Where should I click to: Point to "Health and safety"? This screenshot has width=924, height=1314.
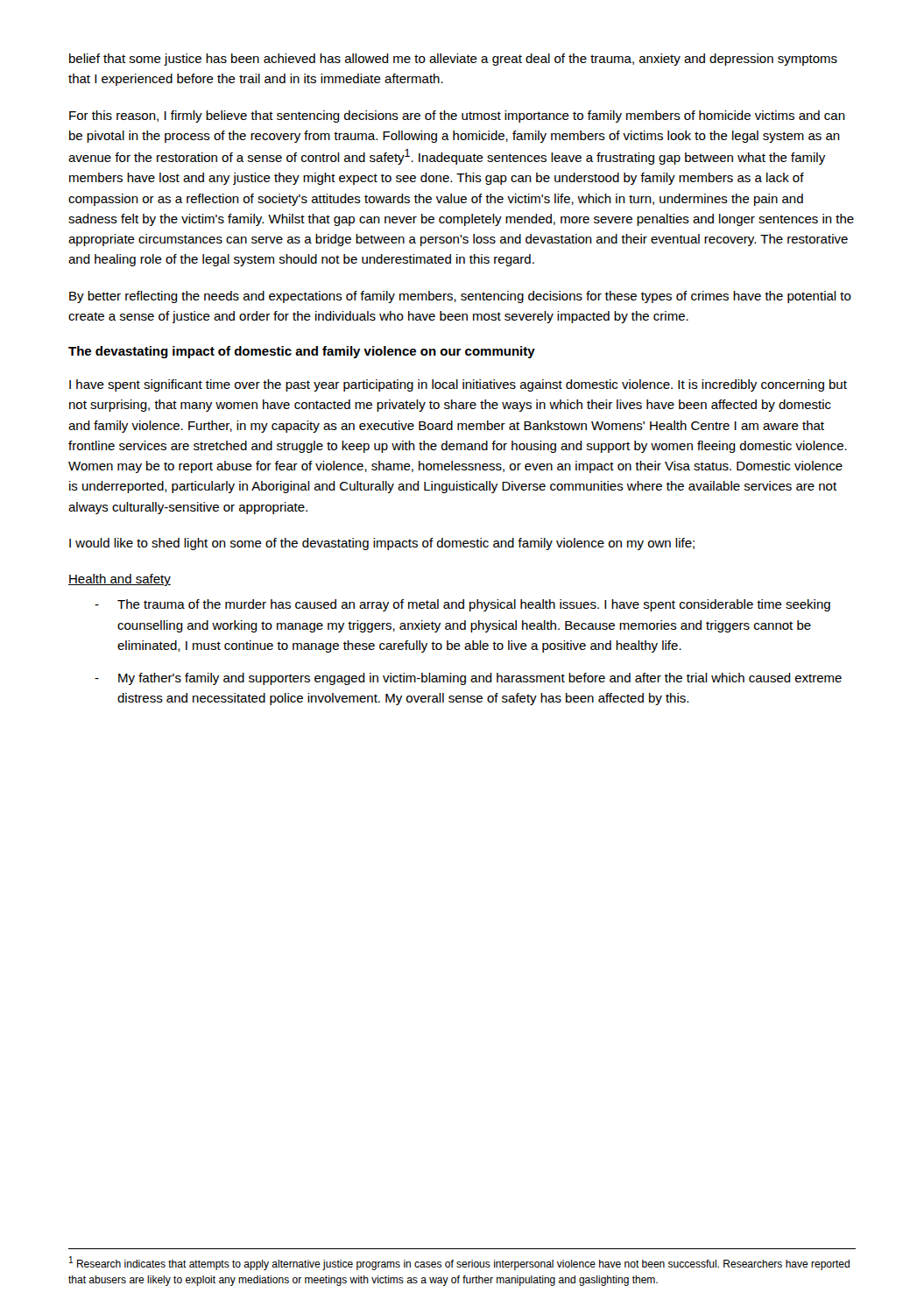[x=119, y=579]
